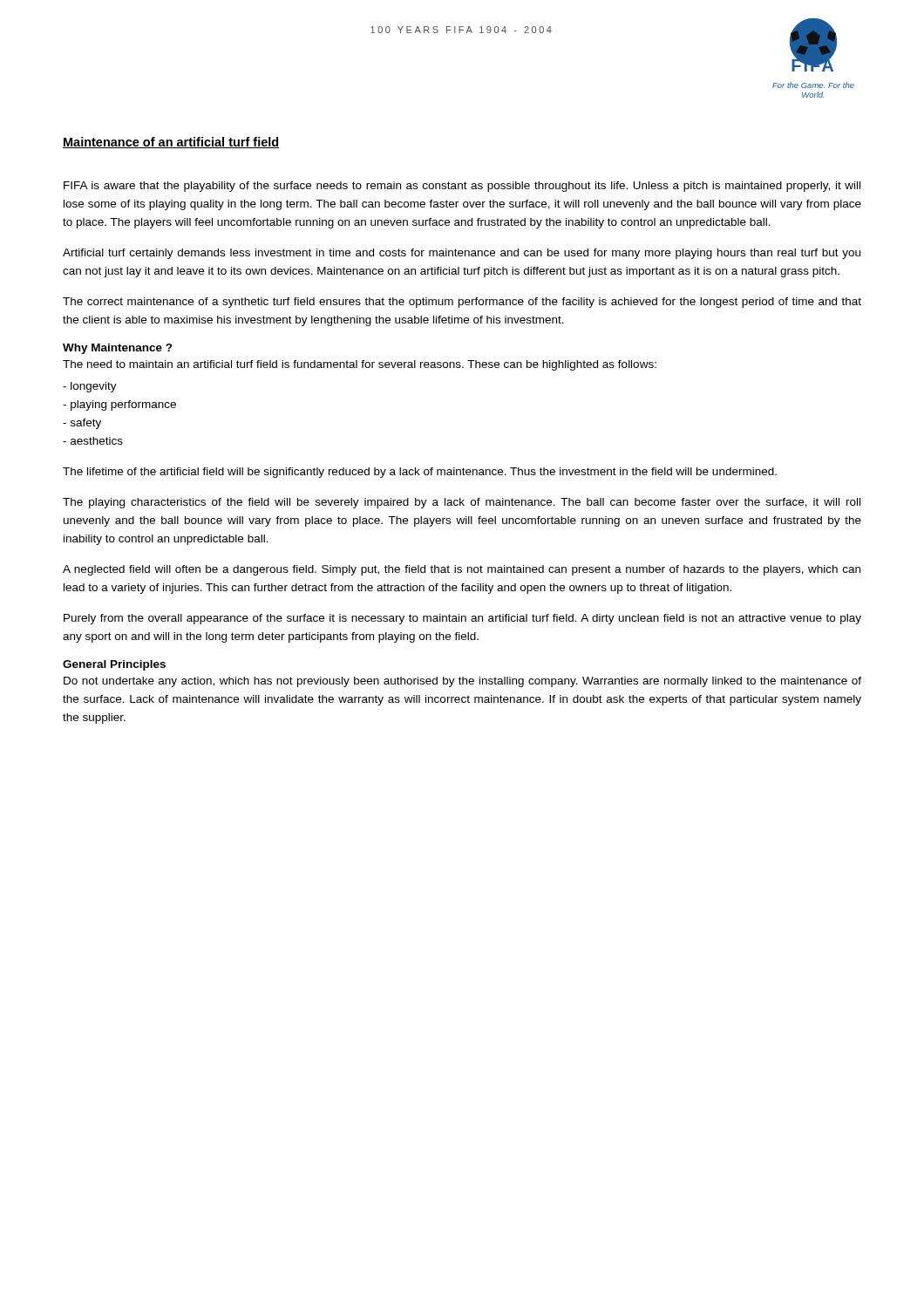Locate the list item that reads "playing performance"
The height and width of the screenshot is (1308, 924).
[120, 404]
